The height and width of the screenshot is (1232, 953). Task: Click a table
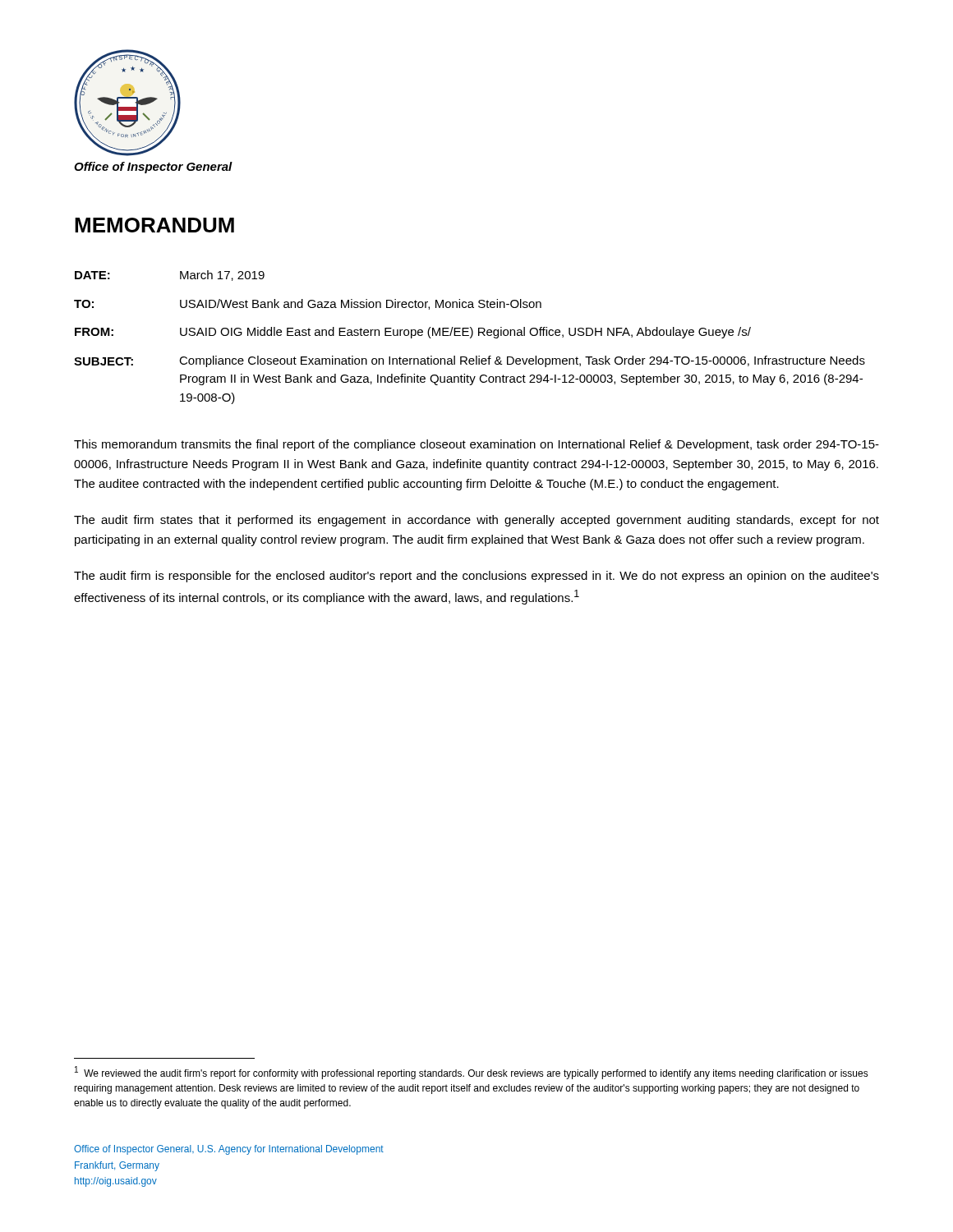(476, 336)
